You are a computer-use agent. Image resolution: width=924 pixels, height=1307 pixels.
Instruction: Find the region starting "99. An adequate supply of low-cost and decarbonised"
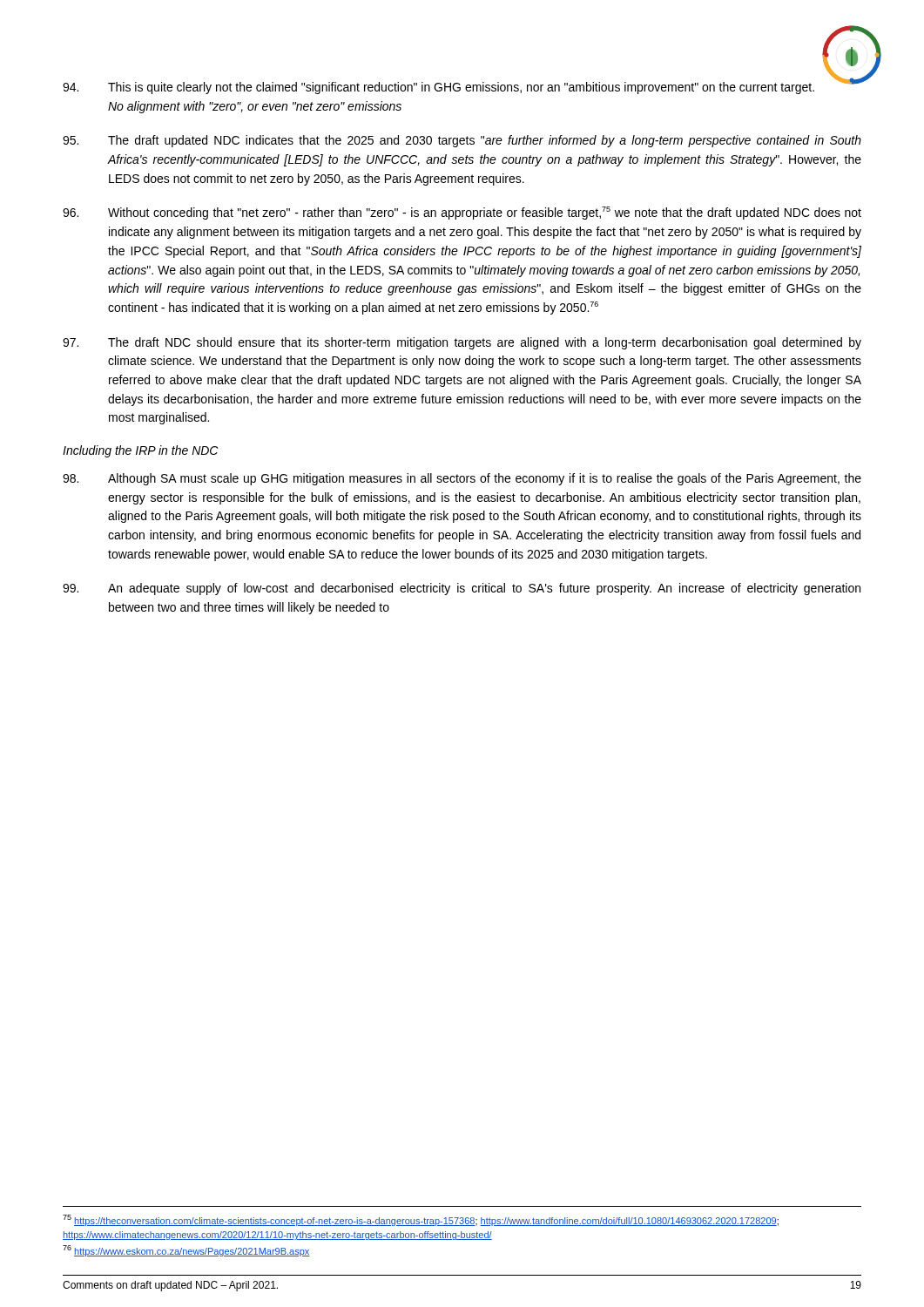462,599
